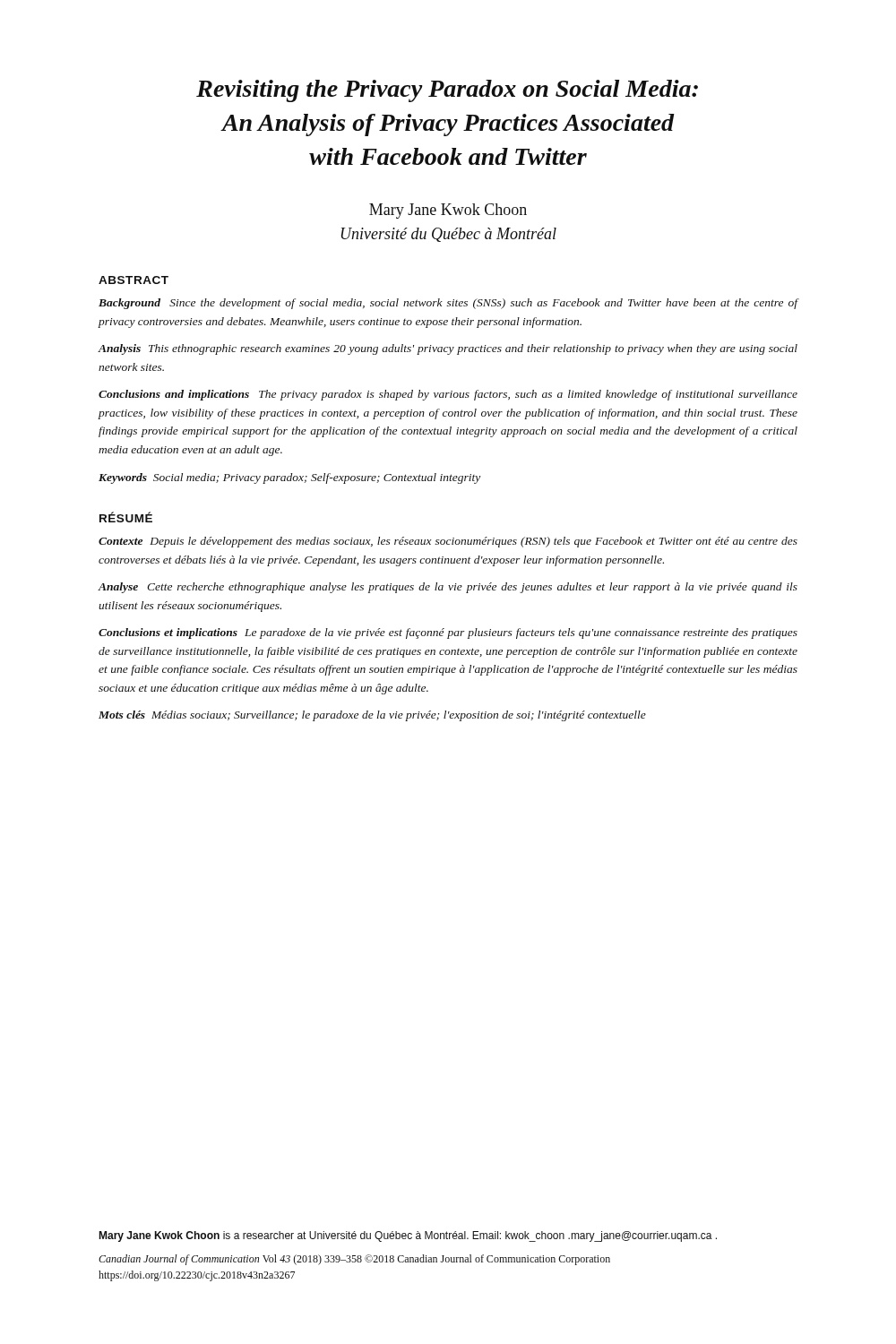The image size is (896, 1344).
Task: Where is the passage that starts "Conclusions and implications The"?
Action: (448, 422)
